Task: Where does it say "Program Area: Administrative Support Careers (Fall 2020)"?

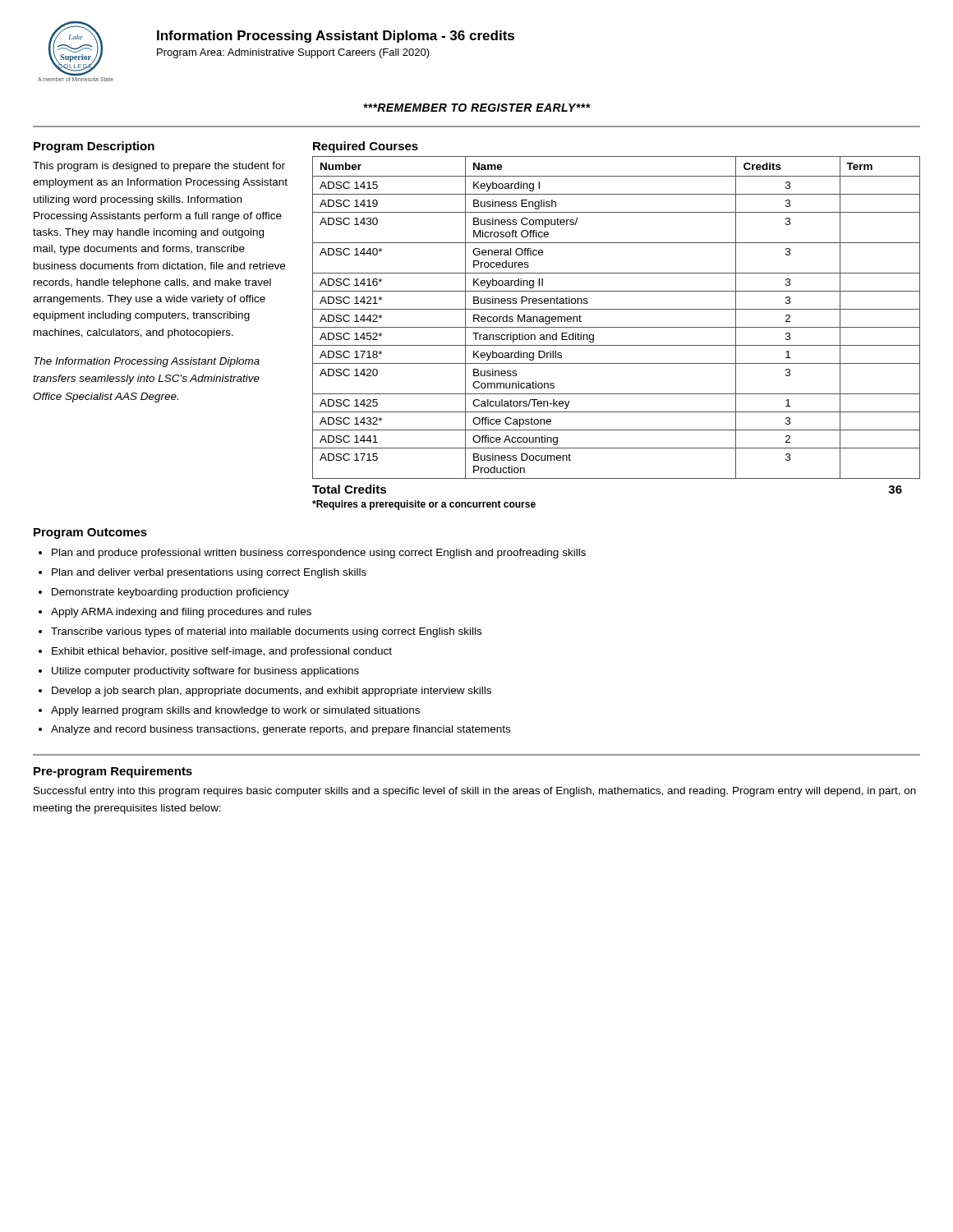Action: (293, 52)
